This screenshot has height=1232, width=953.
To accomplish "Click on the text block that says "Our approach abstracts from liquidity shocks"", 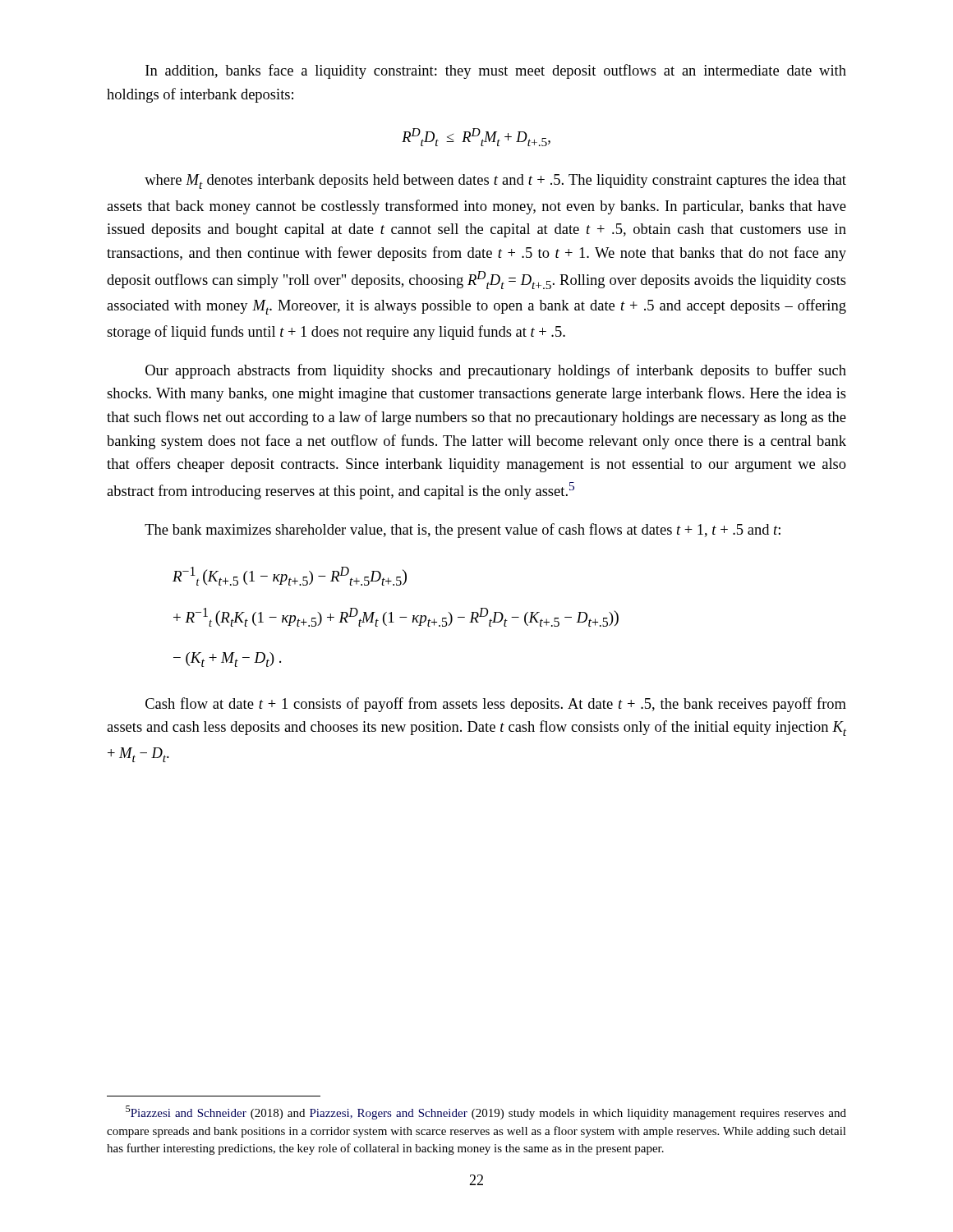I will click(476, 431).
